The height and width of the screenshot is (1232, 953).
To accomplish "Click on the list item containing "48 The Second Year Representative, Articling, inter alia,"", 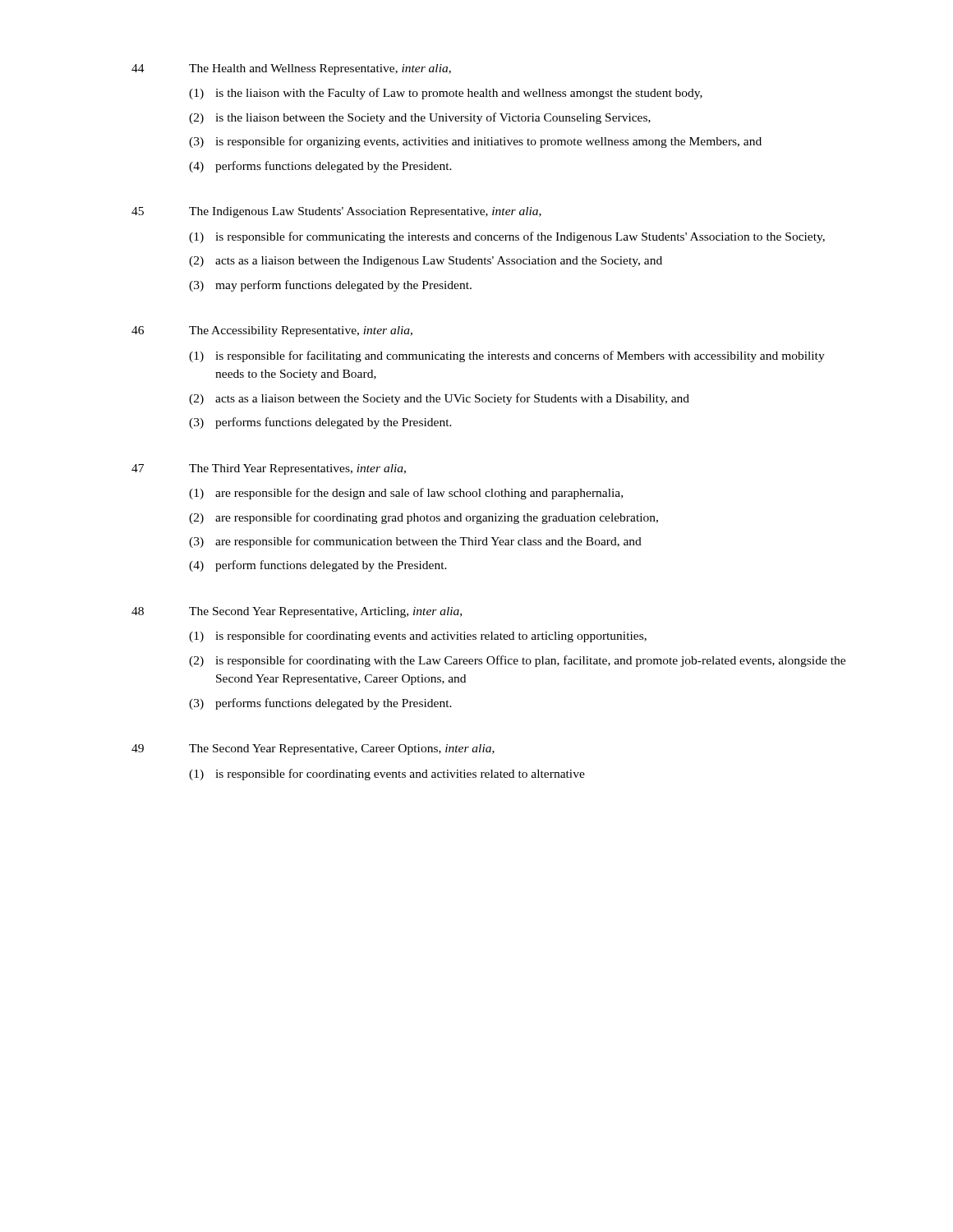I will tap(493, 660).
